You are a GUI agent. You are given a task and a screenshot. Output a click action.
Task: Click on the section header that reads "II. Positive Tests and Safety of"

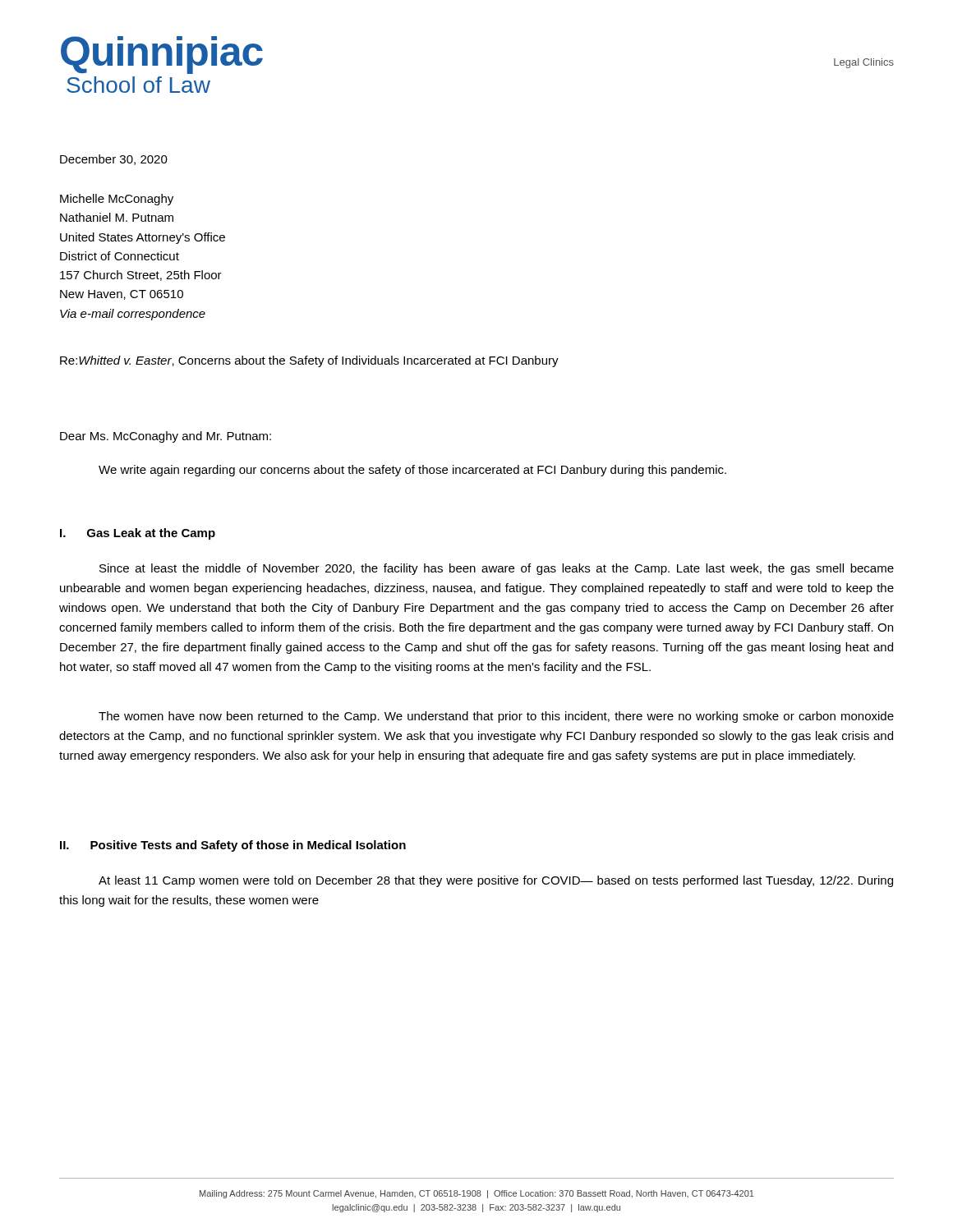click(x=233, y=845)
